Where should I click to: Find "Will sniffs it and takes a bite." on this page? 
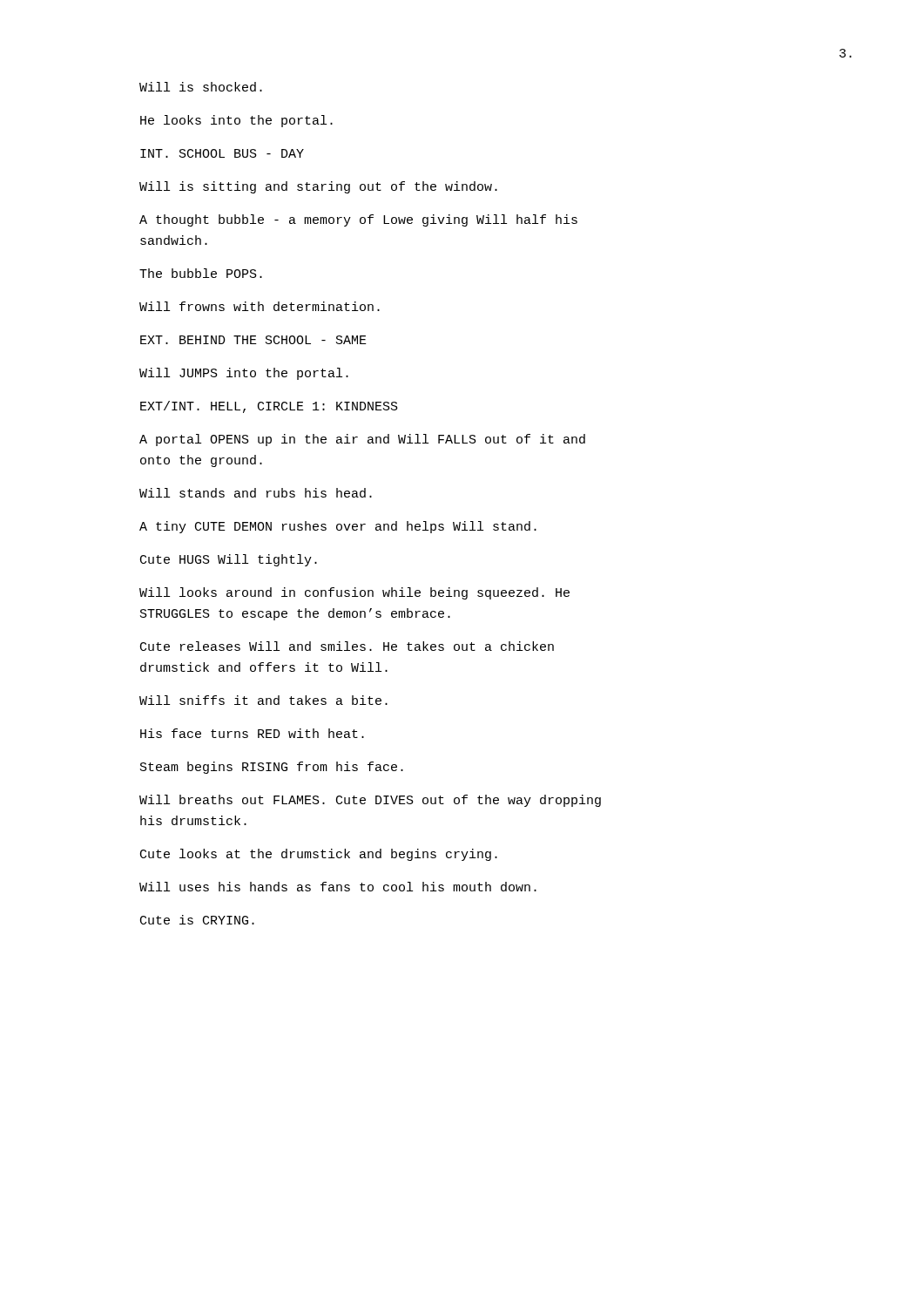click(x=265, y=702)
